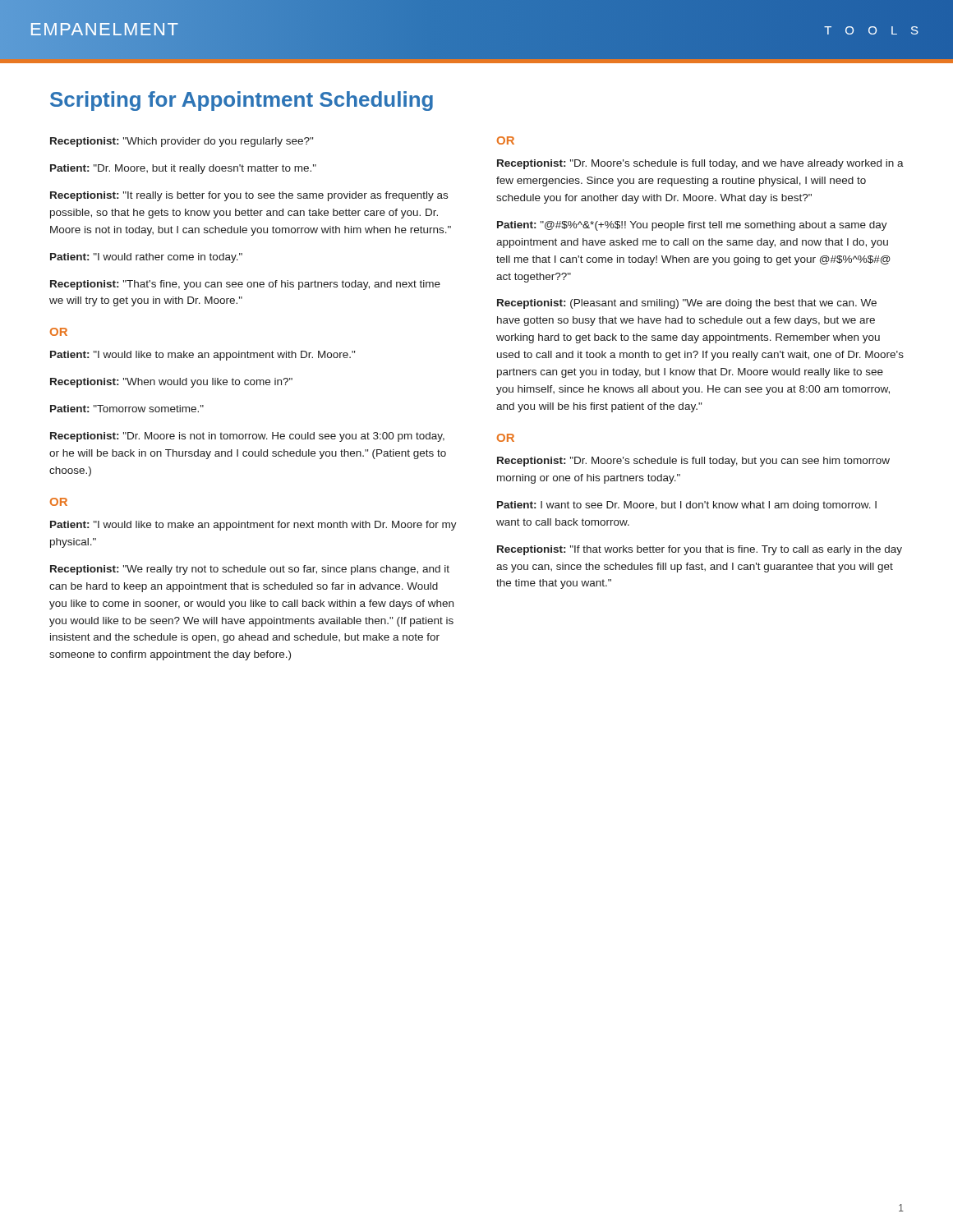This screenshot has height=1232, width=953.
Task: Select the title that says "Scripting for Appointment Scheduling"
Action: [x=242, y=99]
